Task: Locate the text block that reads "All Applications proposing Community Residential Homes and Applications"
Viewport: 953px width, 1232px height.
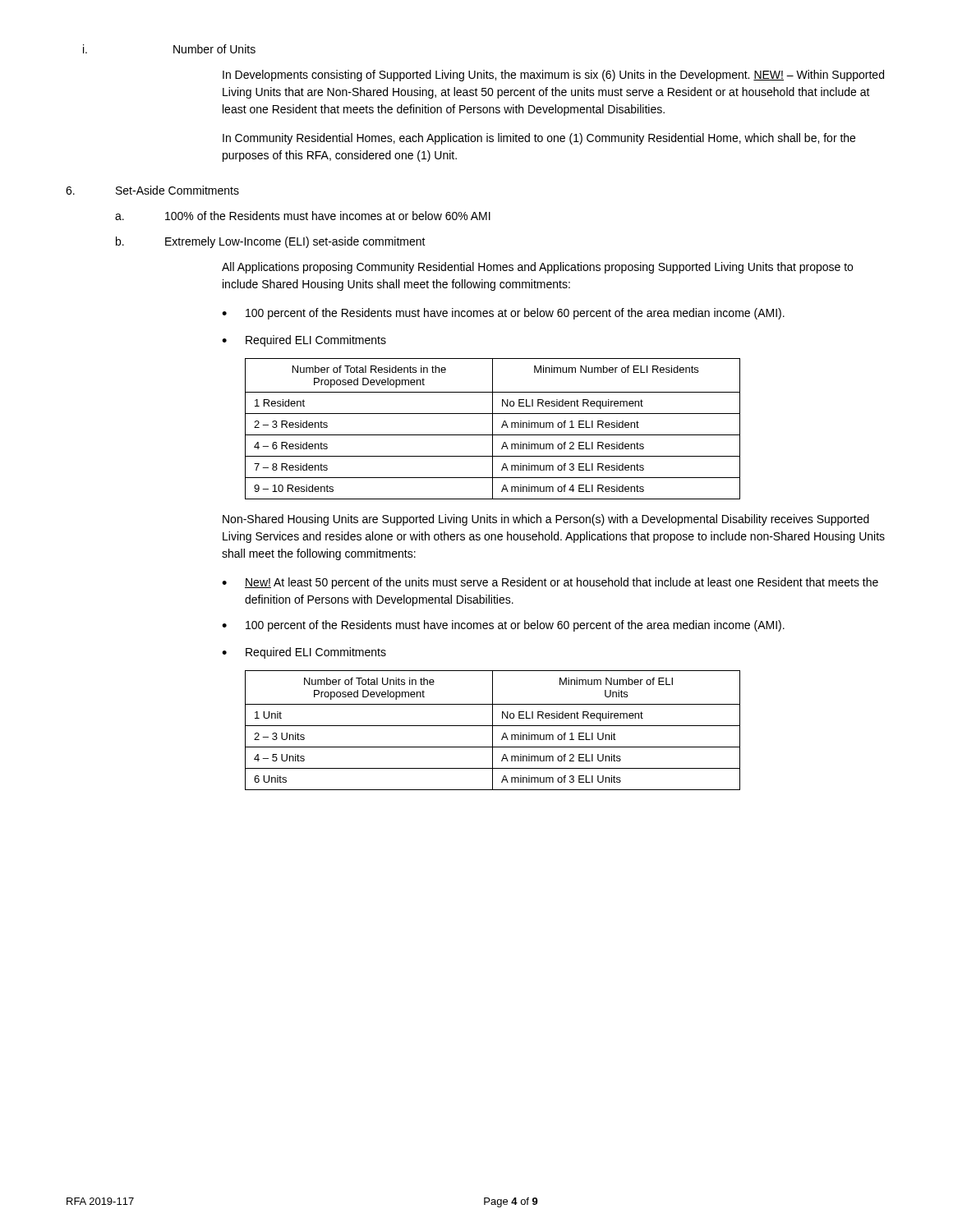Action: (538, 276)
